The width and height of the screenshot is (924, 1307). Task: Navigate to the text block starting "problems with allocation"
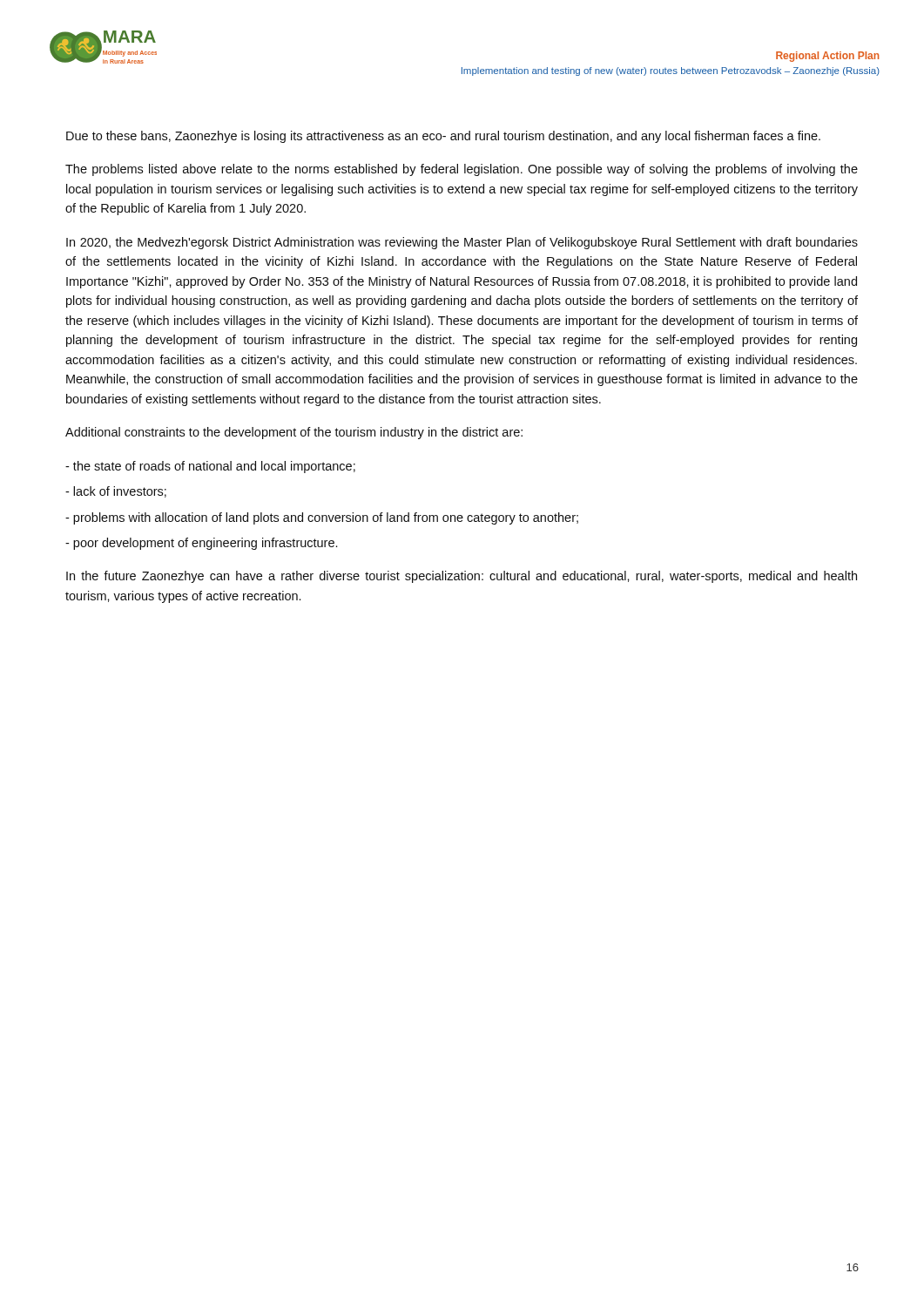[x=322, y=517]
